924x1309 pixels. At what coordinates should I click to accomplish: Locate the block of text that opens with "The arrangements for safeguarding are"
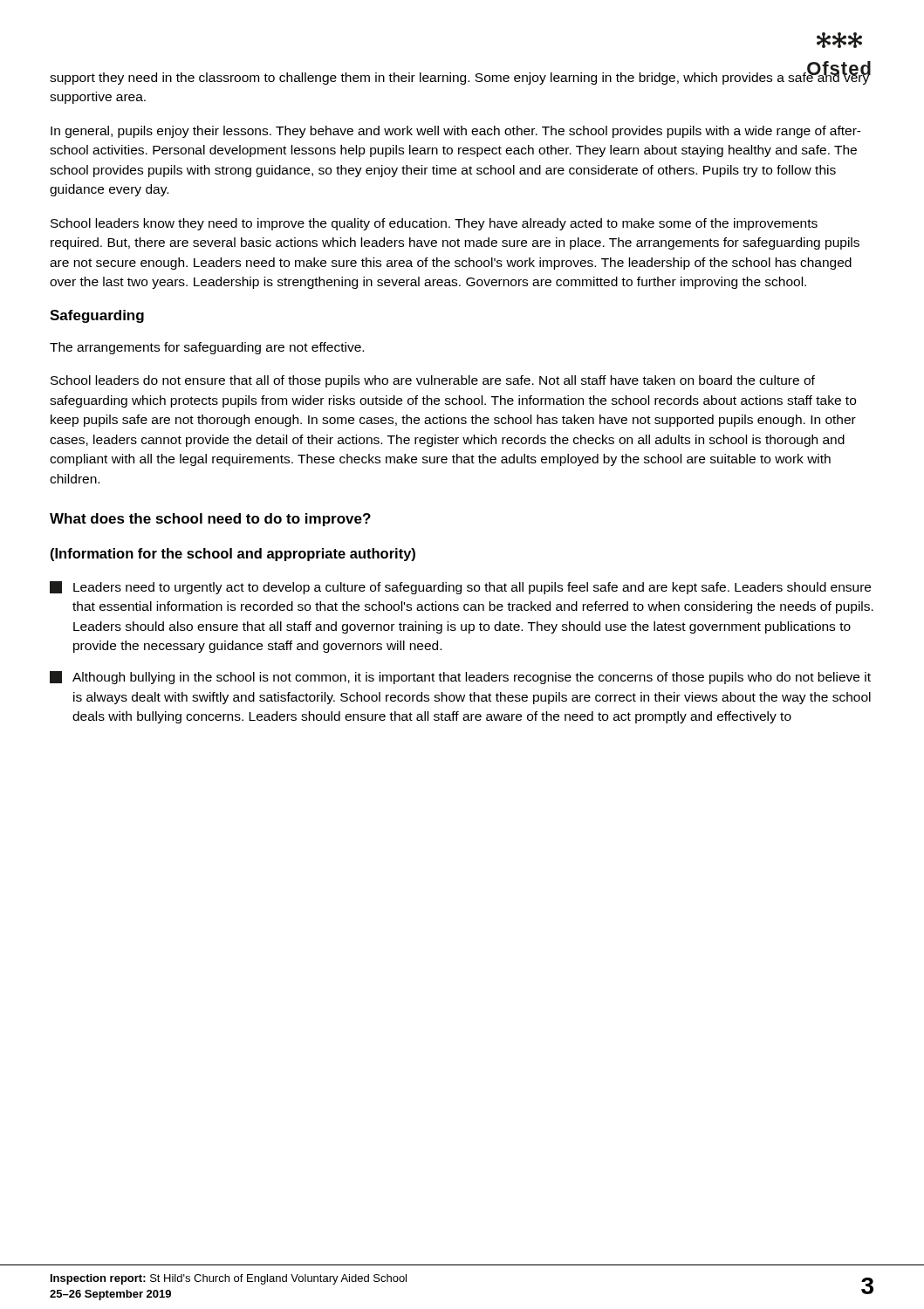(207, 347)
